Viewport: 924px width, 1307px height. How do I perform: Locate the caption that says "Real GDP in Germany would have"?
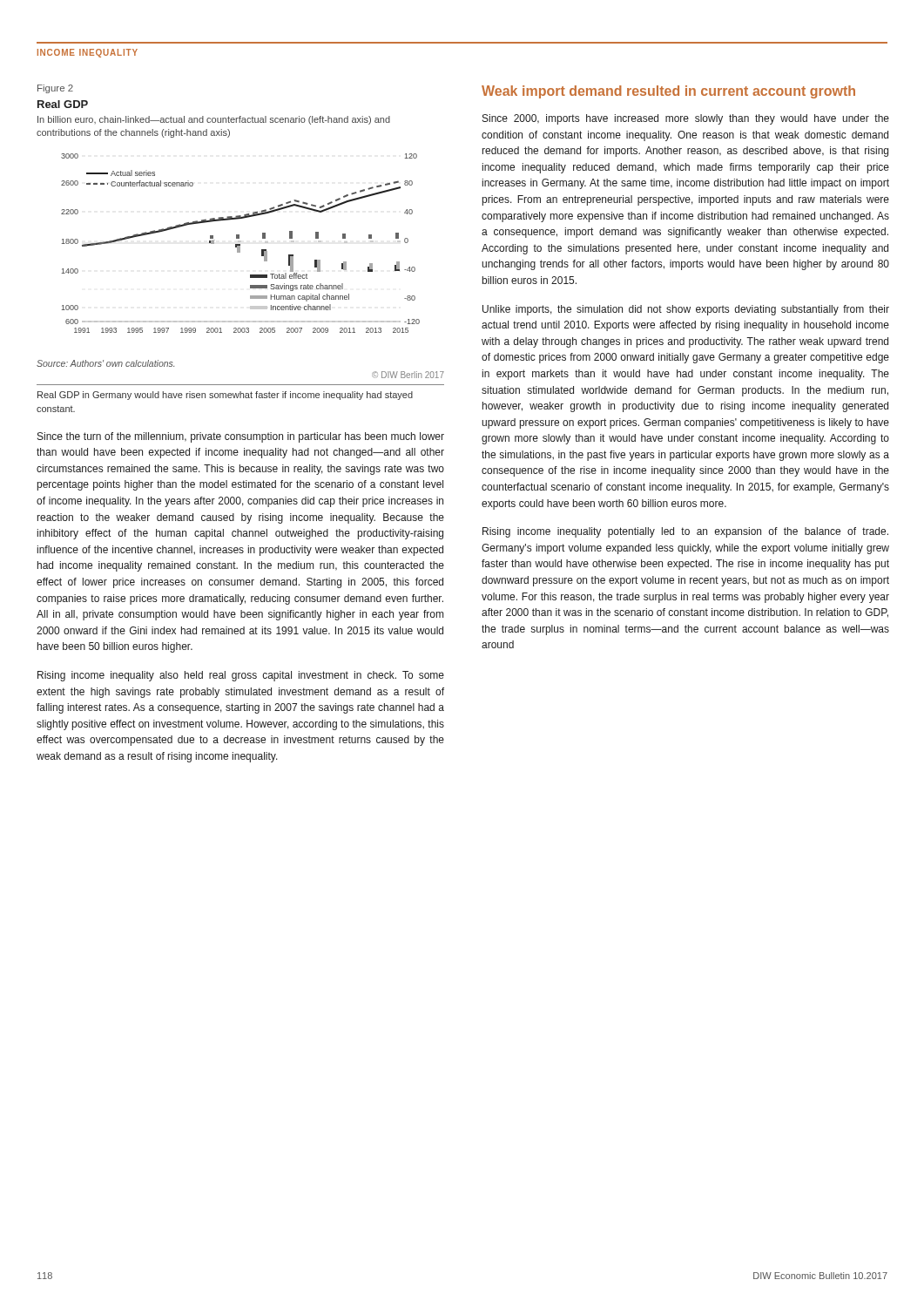(x=225, y=402)
